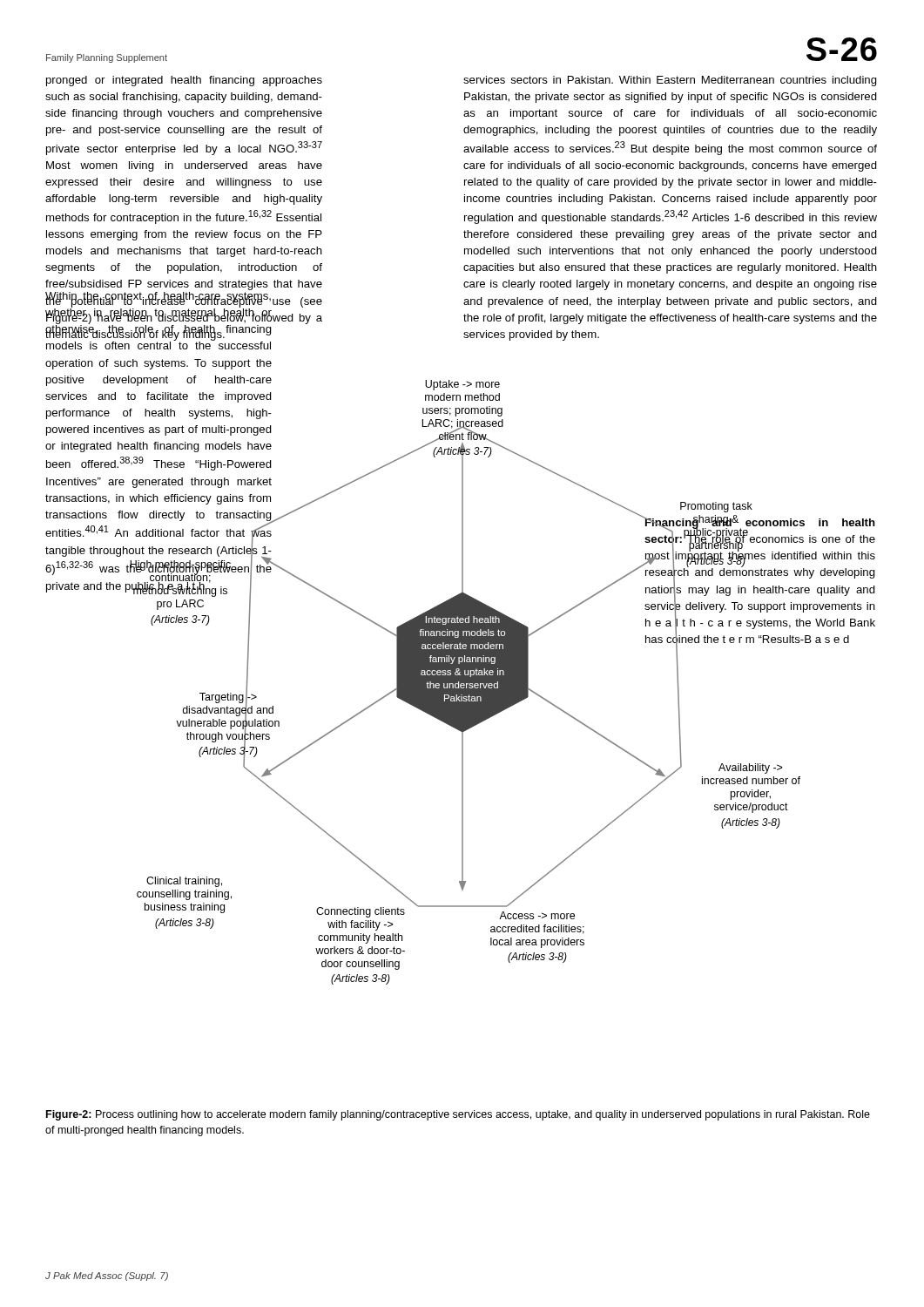Locate the infographic
924x1307 pixels.
pyautogui.click(x=462, y=719)
